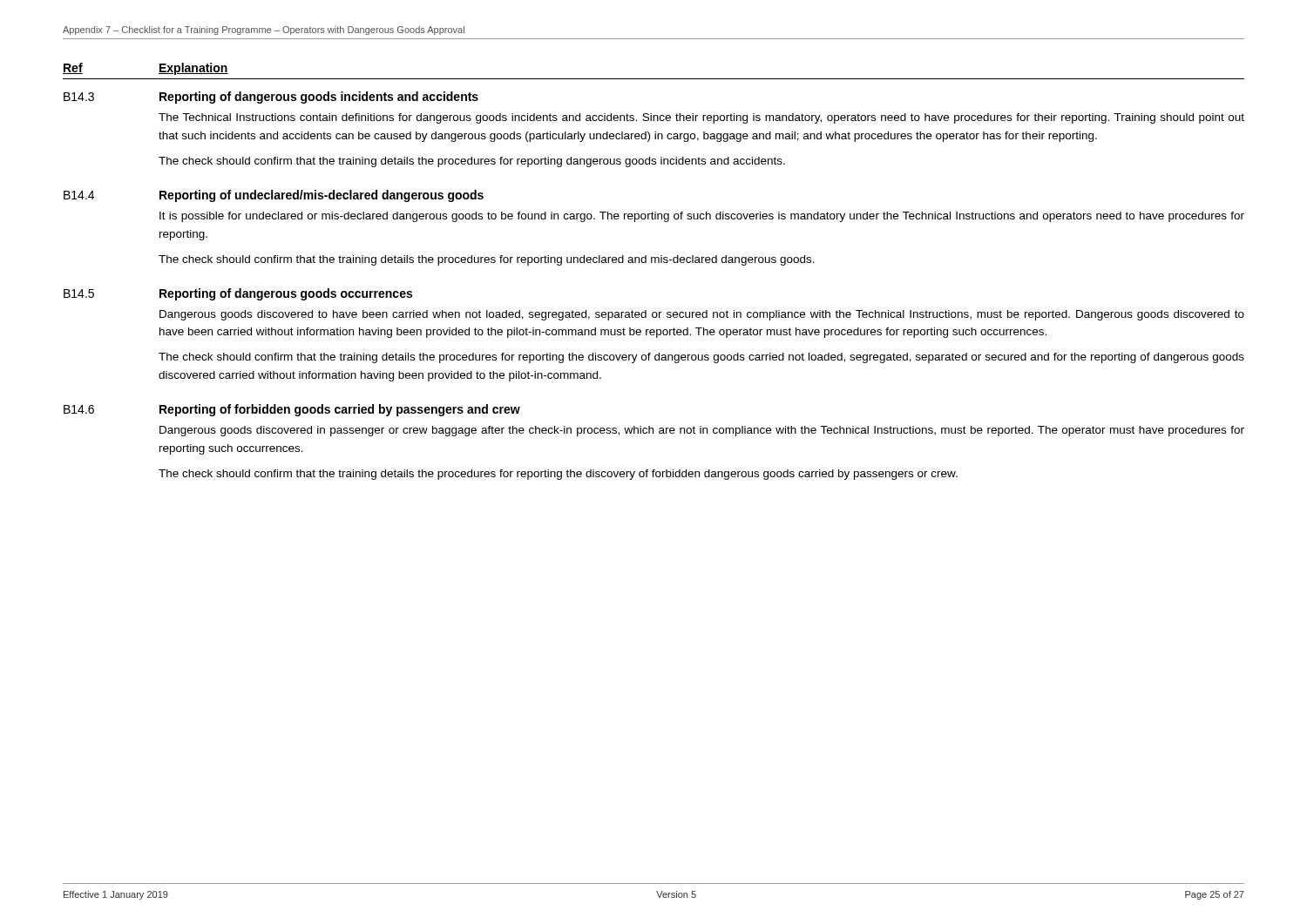Click on the section header that reads "Ref Explanation"
The height and width of the screenshot is (924, 1307).
(145, 68)
